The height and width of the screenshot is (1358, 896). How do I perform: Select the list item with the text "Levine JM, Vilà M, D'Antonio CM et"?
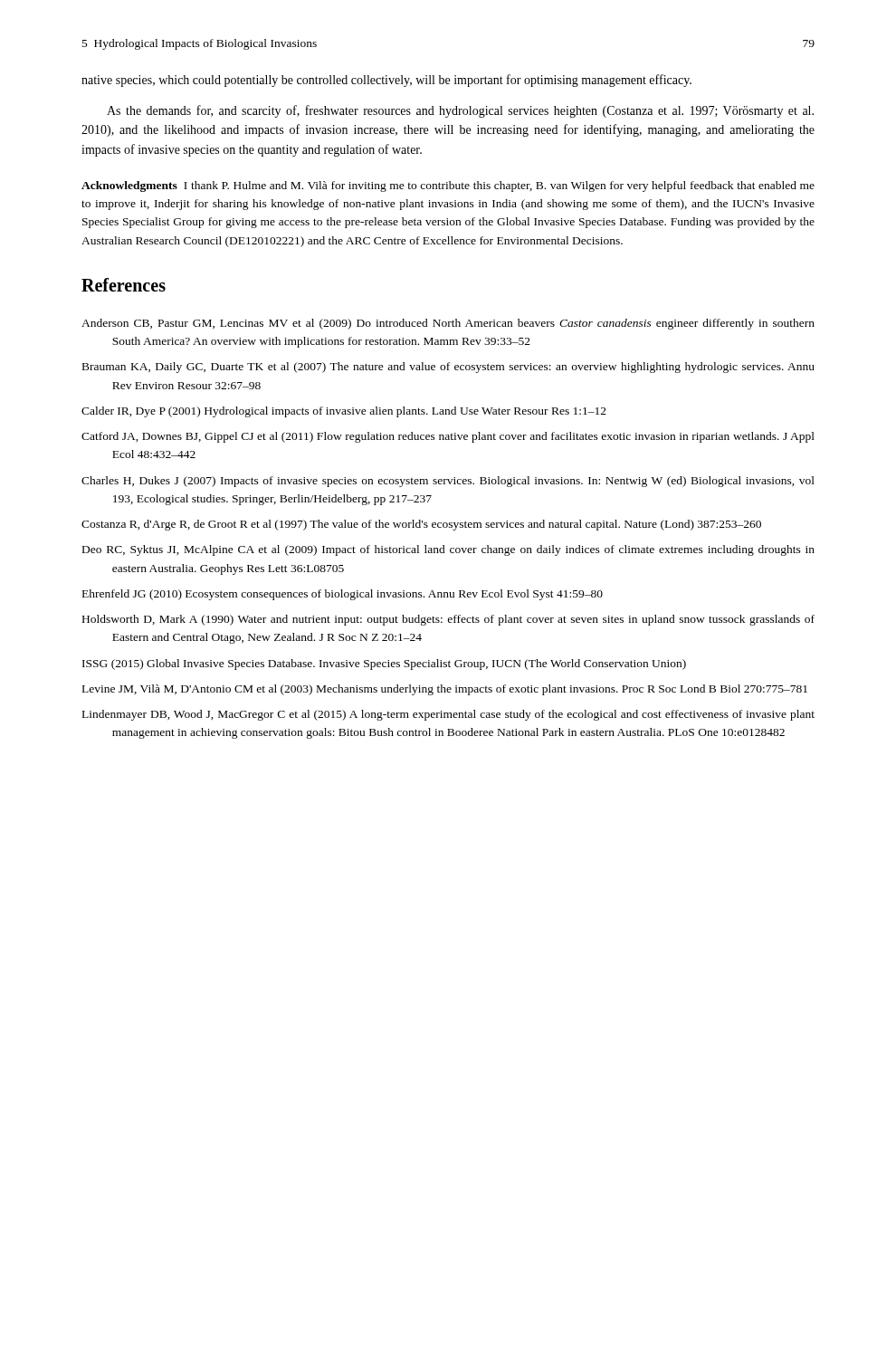point(448,689)
